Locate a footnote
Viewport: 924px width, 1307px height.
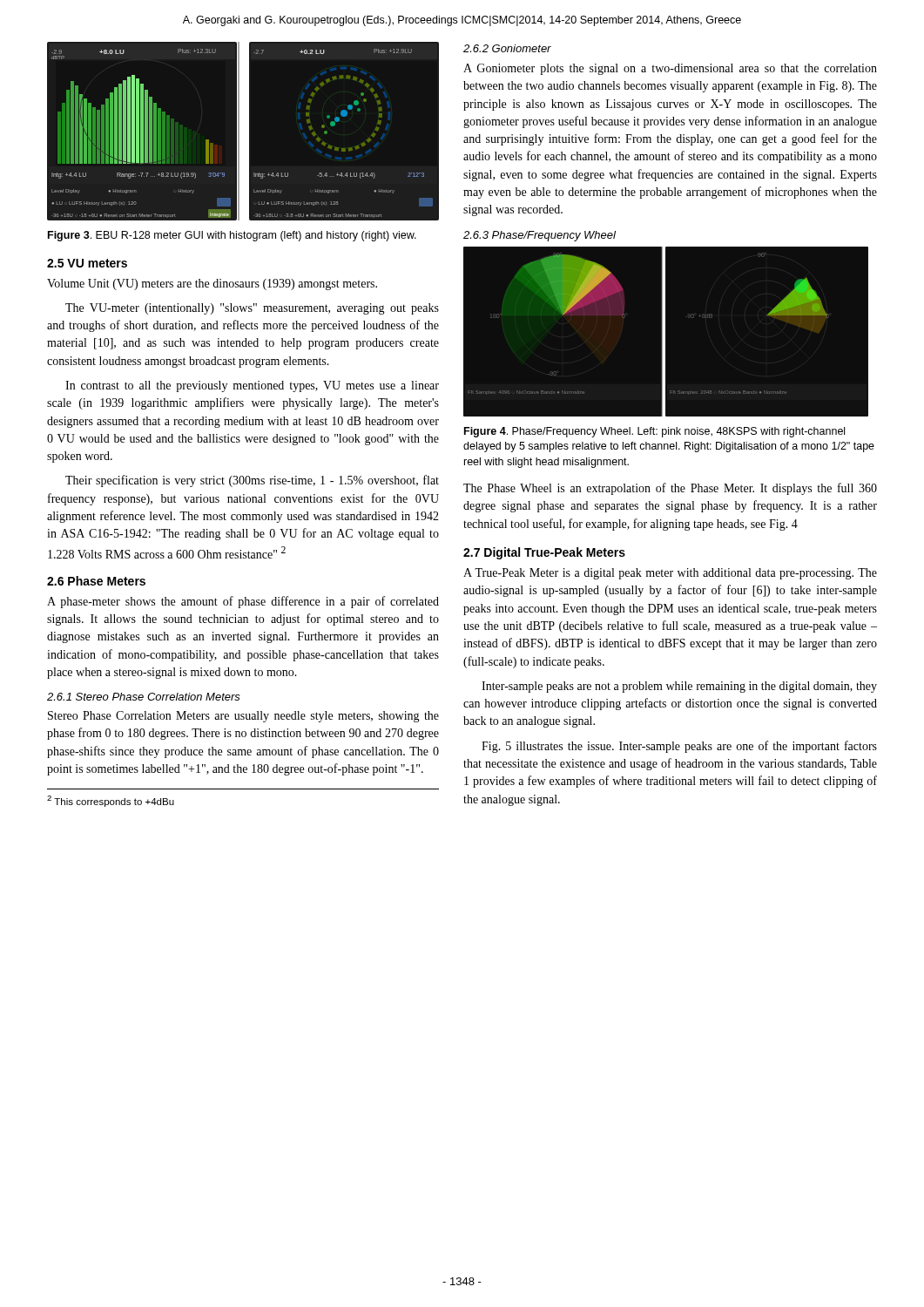tap(111, 800)
